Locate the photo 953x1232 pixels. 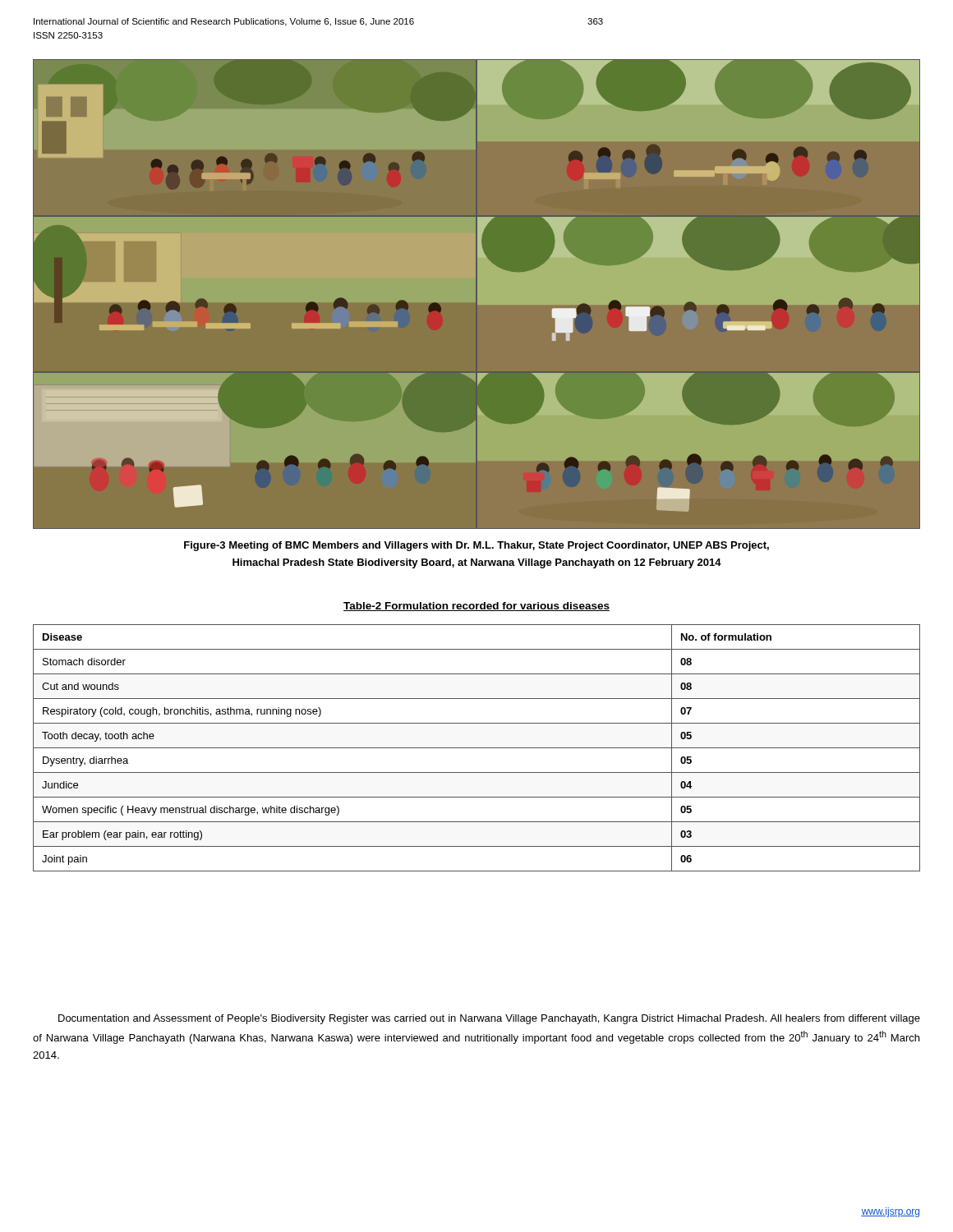[476, 294]
